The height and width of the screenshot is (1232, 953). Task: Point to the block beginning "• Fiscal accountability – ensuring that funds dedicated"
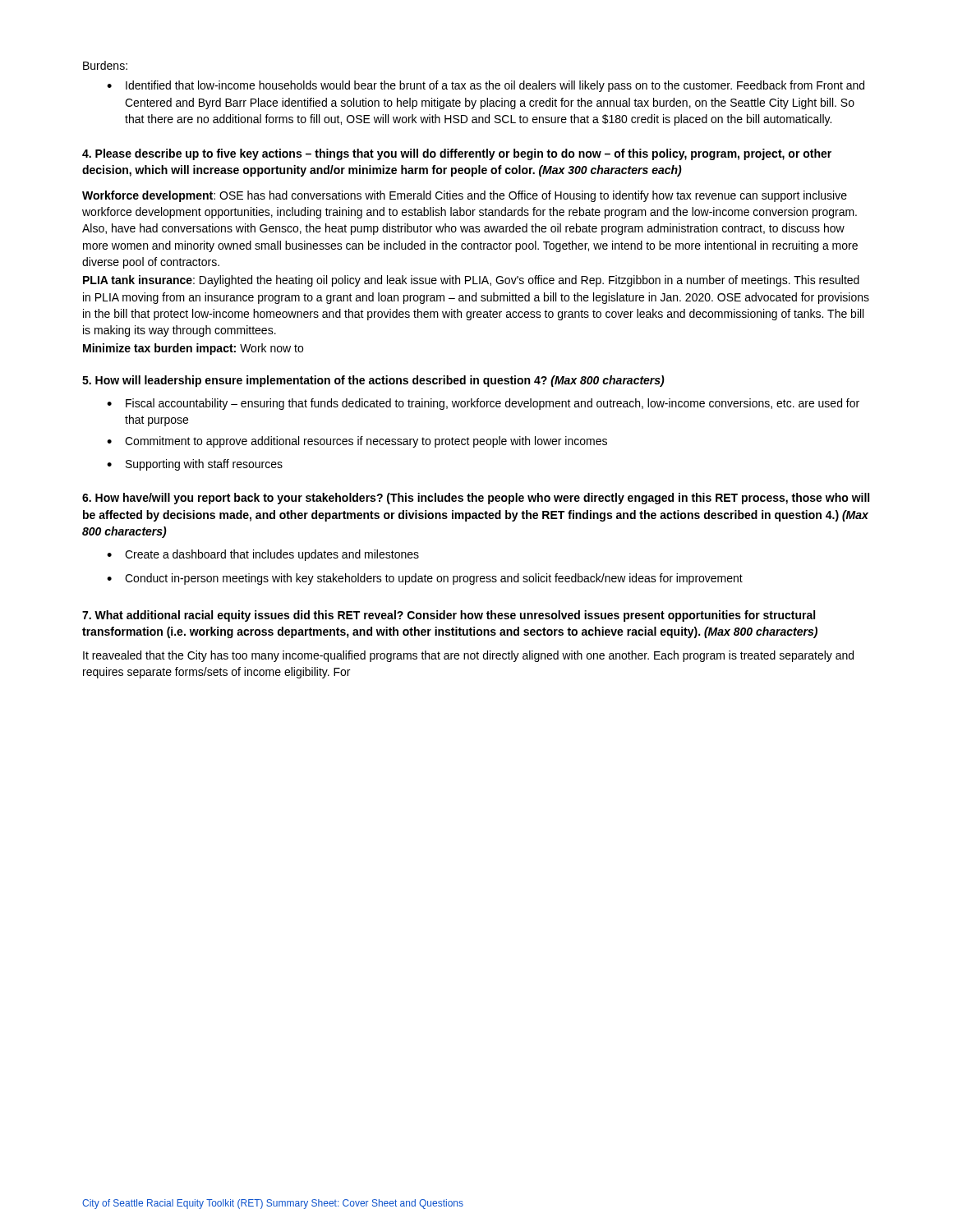489,412
